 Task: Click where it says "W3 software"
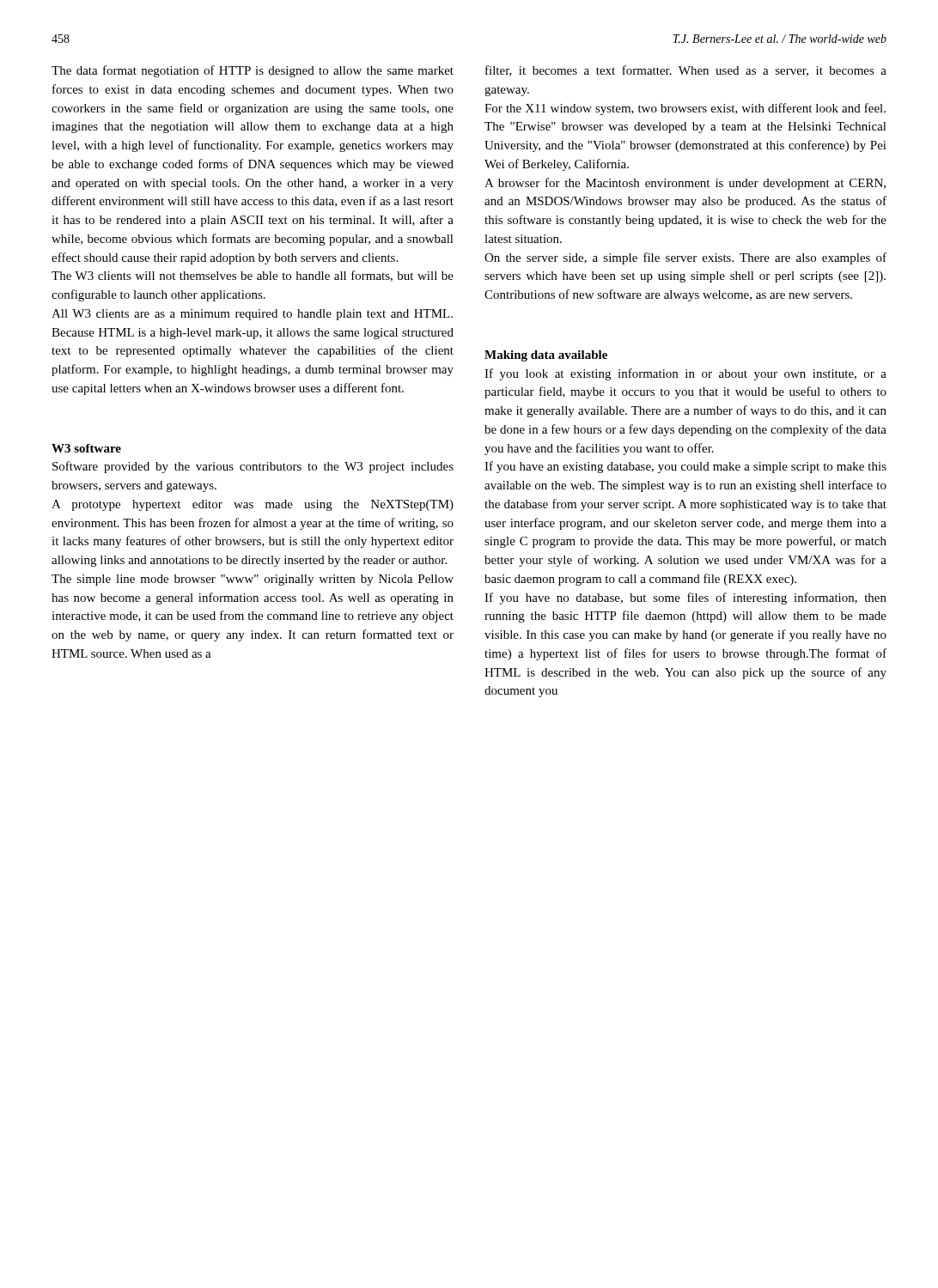pyautogui.click(x=86, y=448)
